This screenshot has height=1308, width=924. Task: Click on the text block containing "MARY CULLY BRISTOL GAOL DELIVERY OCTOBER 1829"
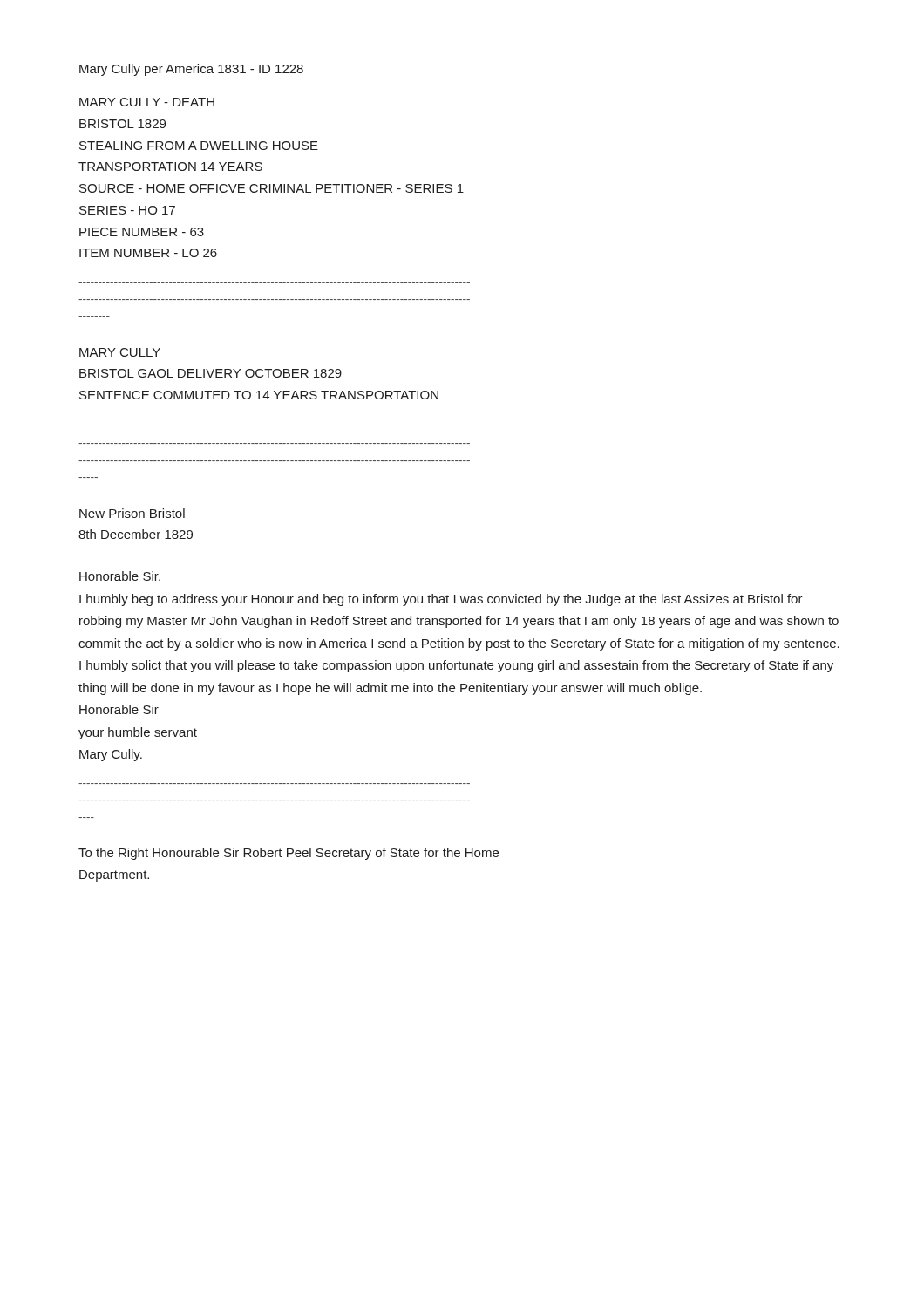coord(259,373)
